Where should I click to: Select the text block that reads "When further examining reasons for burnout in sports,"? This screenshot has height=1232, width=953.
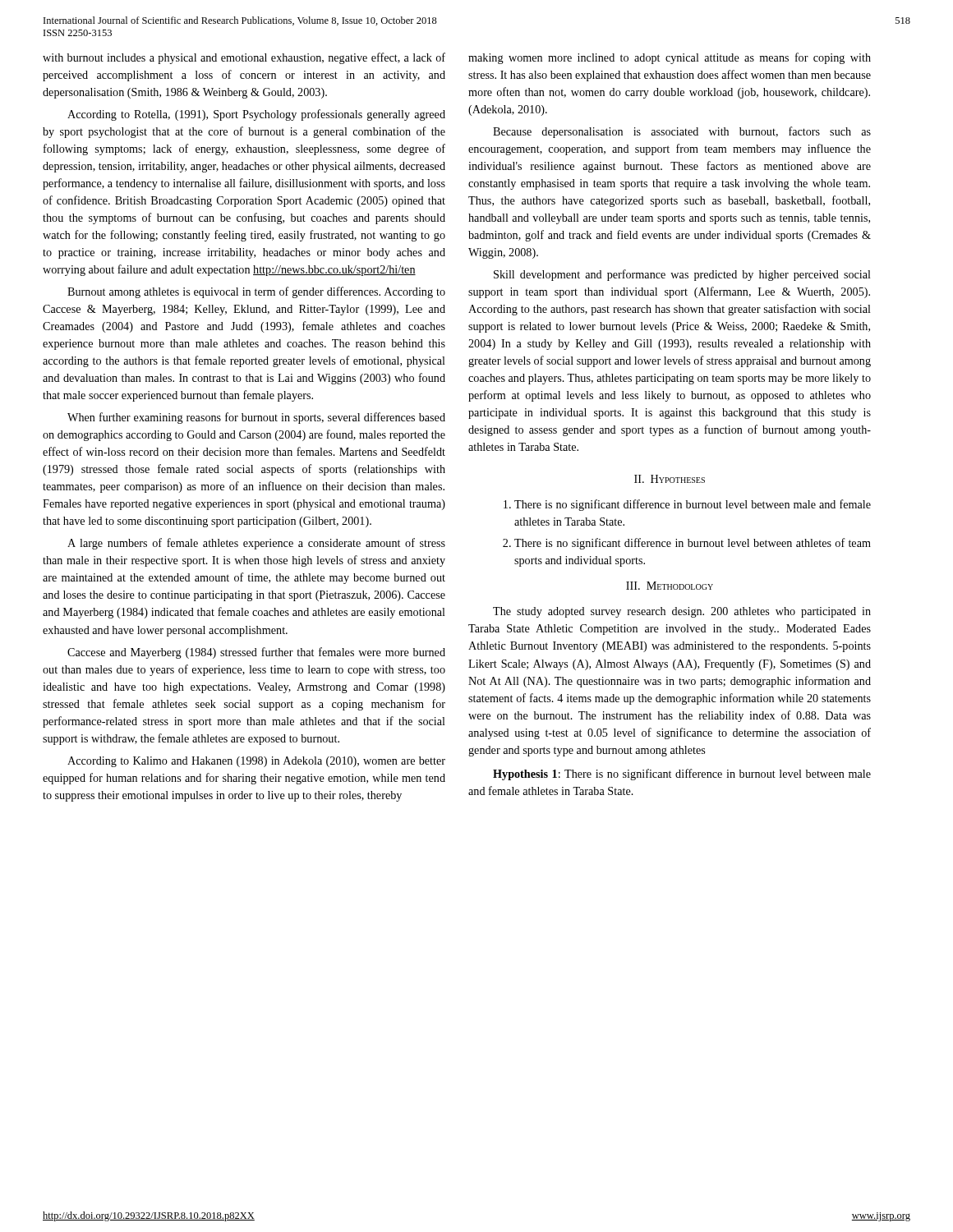(x=244, y=470)
